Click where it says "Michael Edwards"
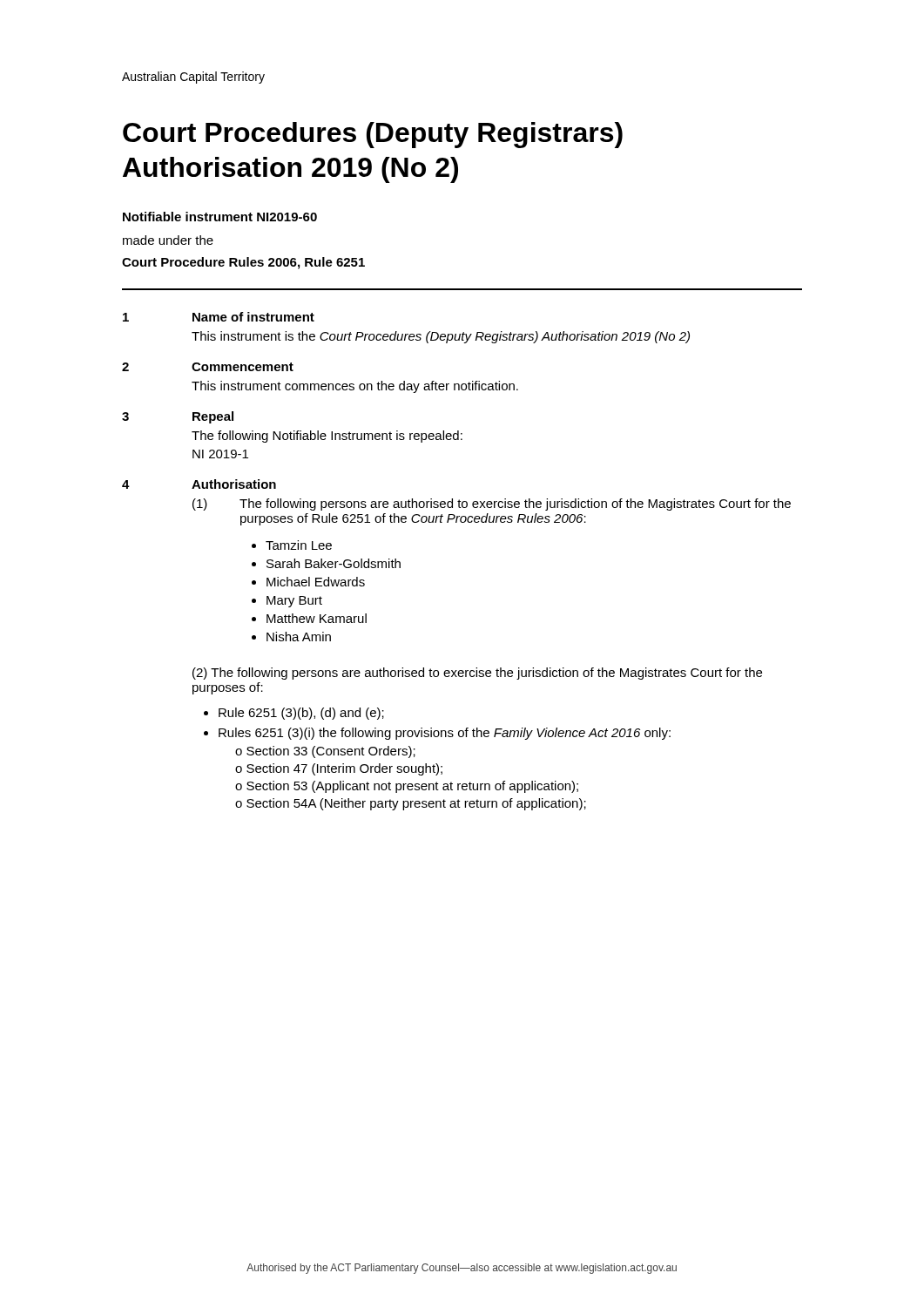Screen dimensions: 1307x924 point(315,582)
